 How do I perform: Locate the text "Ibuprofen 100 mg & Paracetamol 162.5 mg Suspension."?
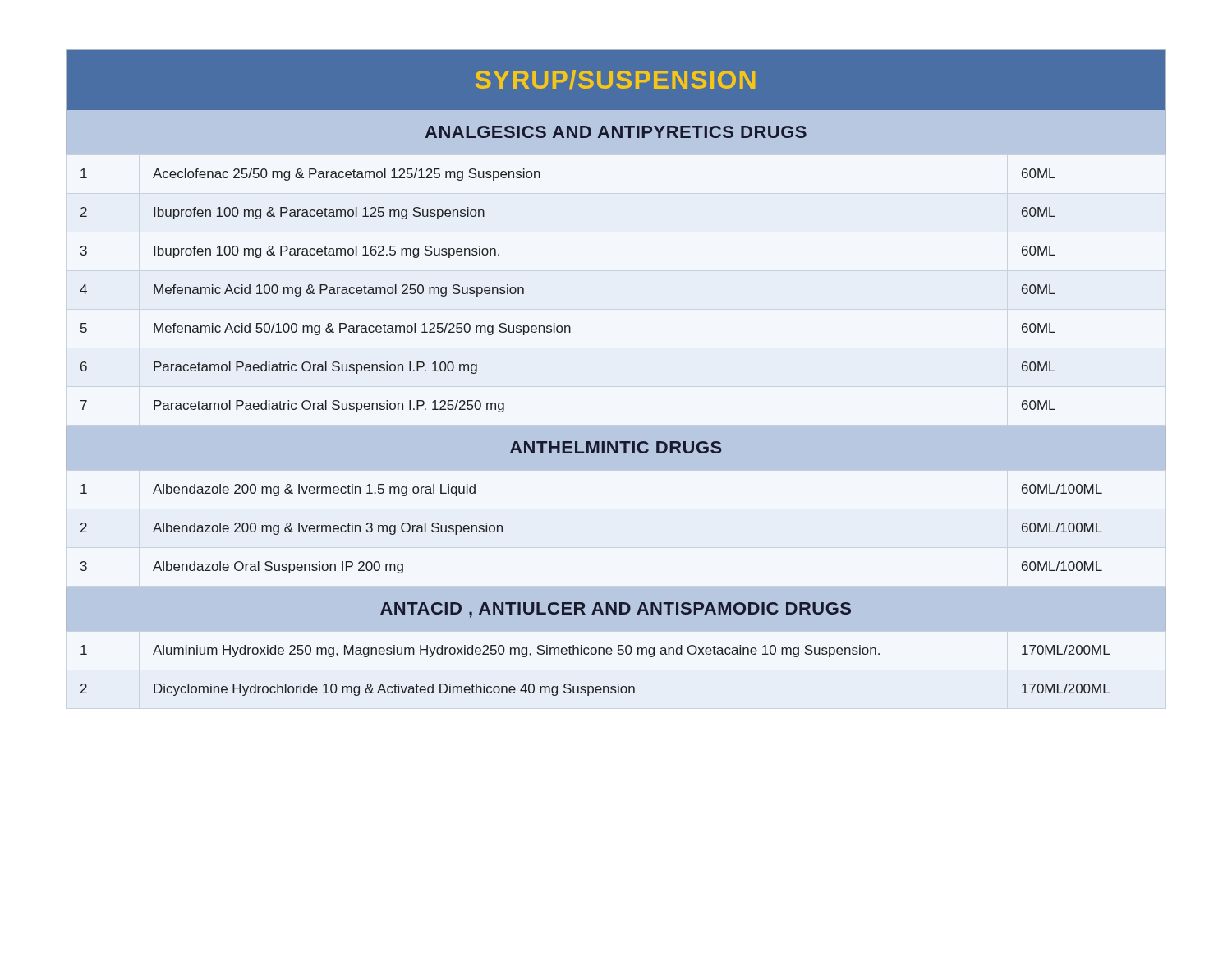pos(327,251)
